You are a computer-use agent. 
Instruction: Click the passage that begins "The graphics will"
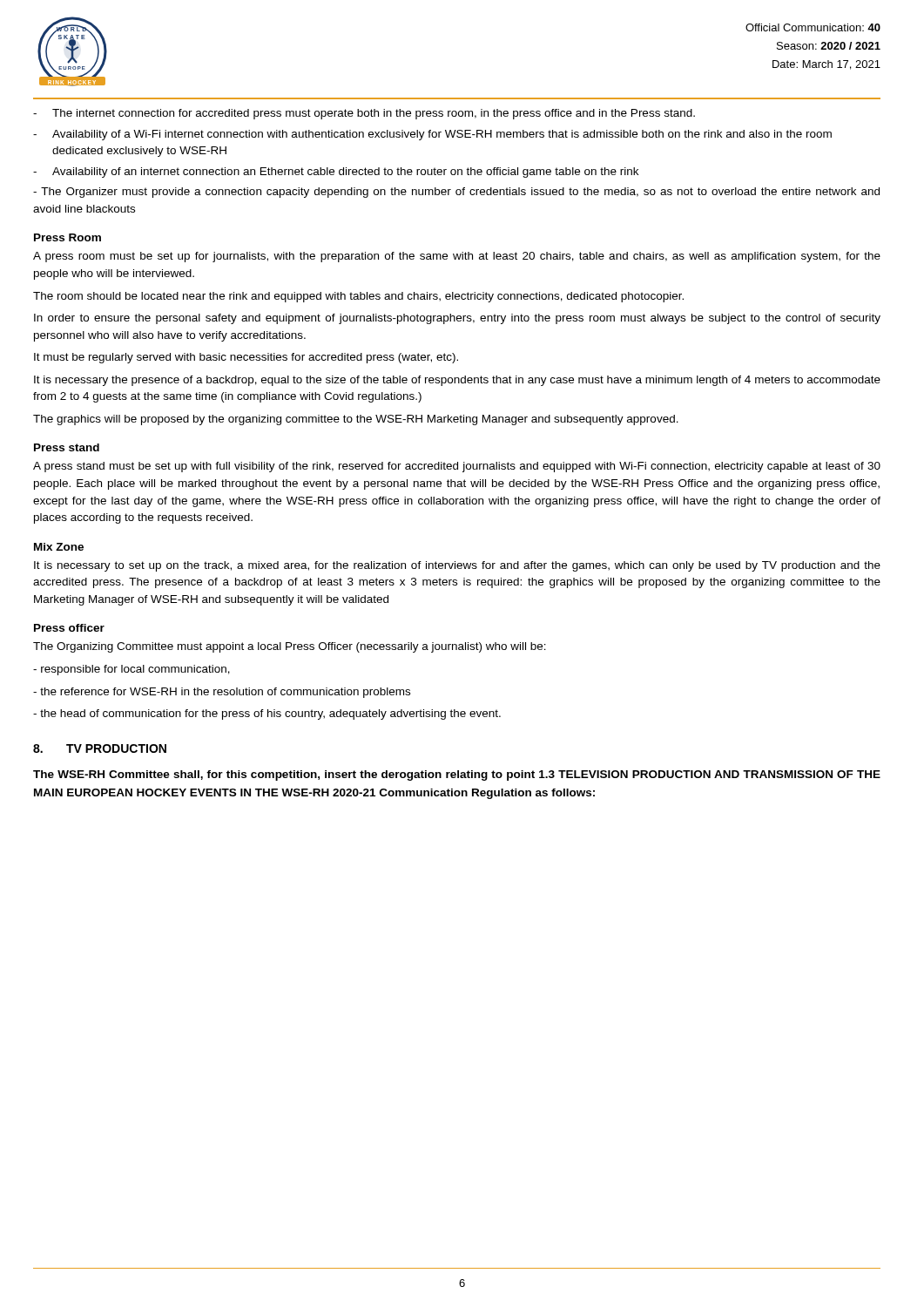(x=356, y=419)
